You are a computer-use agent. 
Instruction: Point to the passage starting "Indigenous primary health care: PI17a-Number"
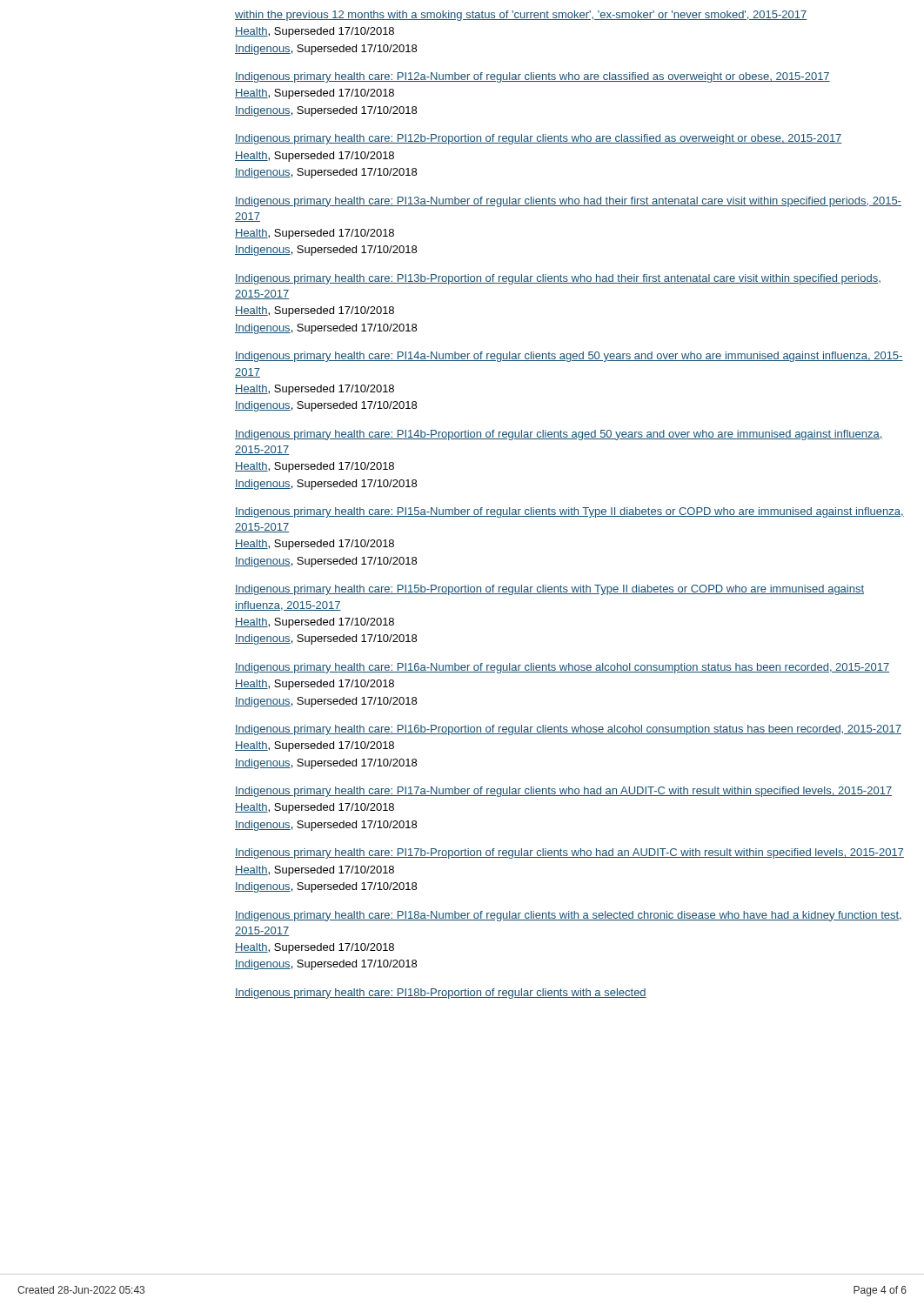[563, 792]
